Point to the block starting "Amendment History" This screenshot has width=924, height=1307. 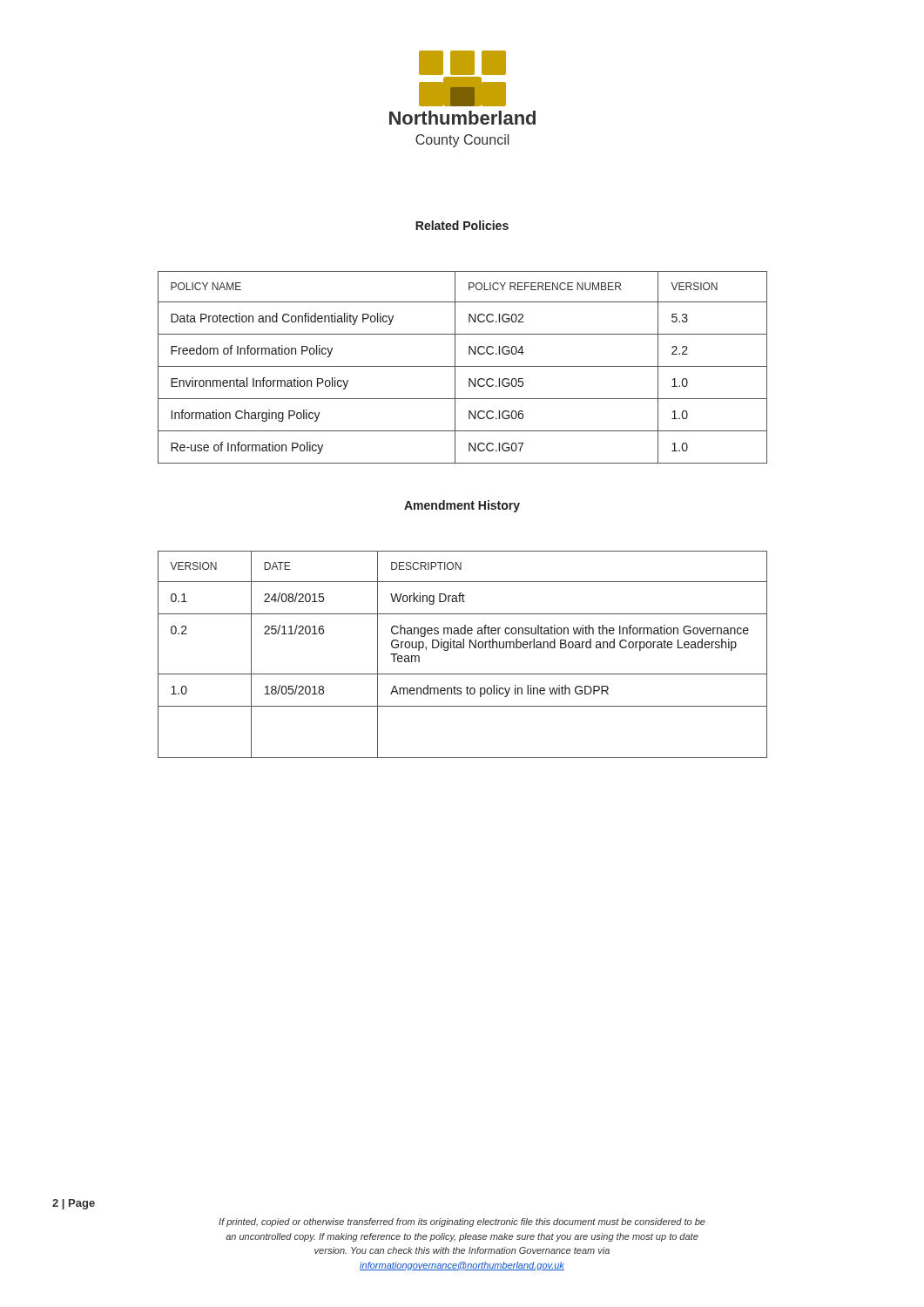pos(462,505)
